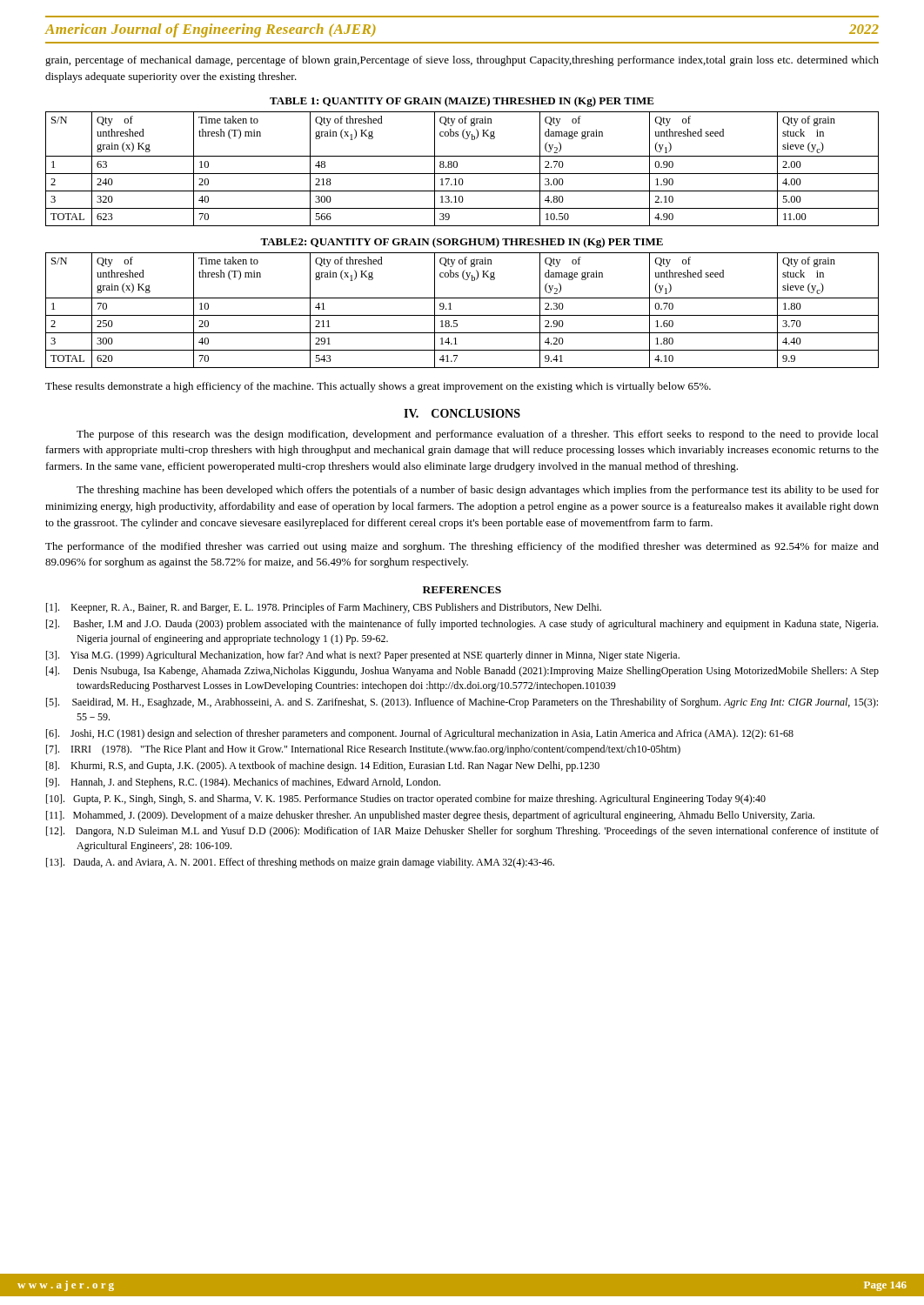Select the passage starting "[11]. Mohammed, J. (2009). Development of a"
Viewport: 924px width, 1305px height.
coord(430,815)
